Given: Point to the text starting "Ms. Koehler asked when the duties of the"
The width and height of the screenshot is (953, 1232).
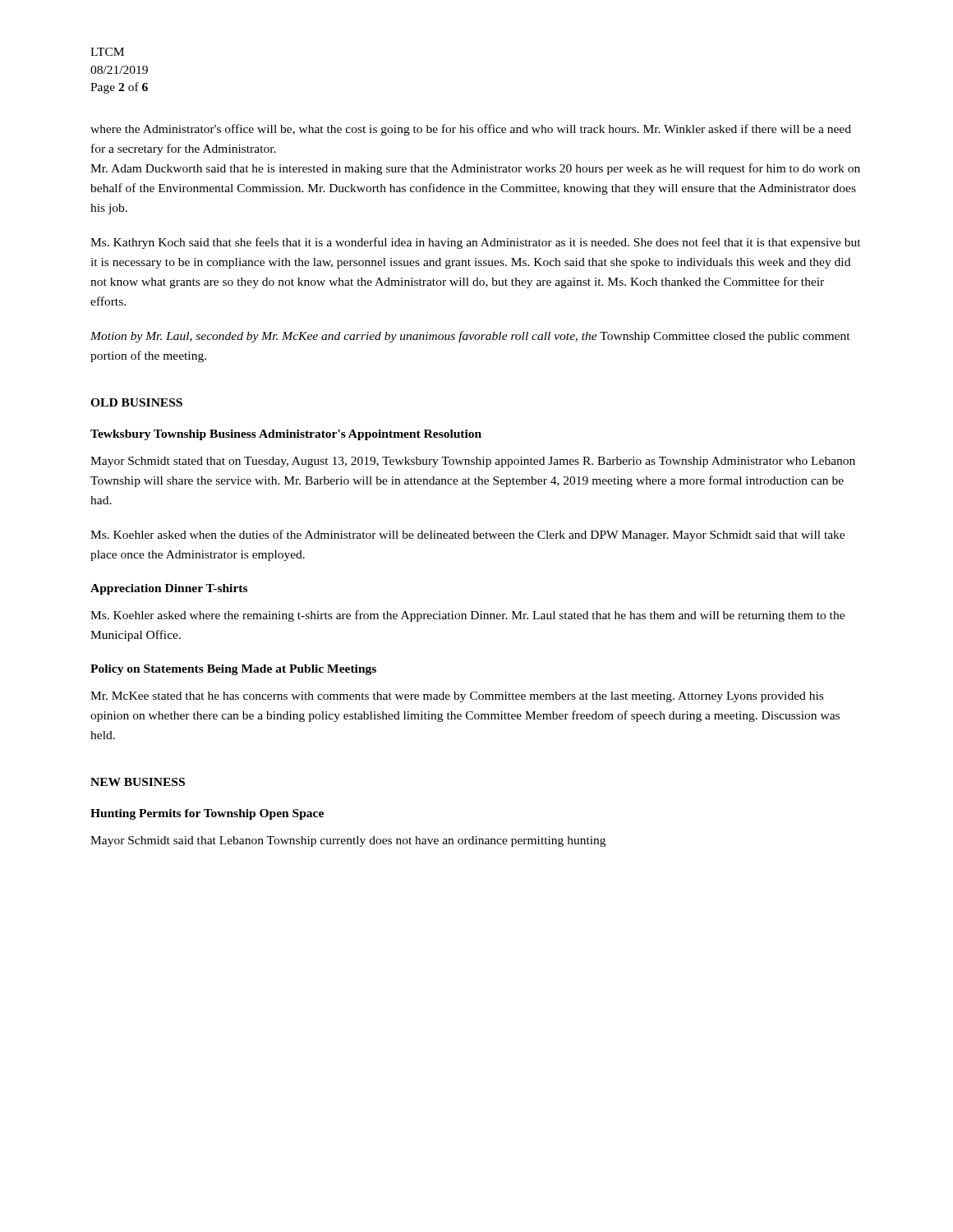Looking at the screenshot, I should (468, 544).
